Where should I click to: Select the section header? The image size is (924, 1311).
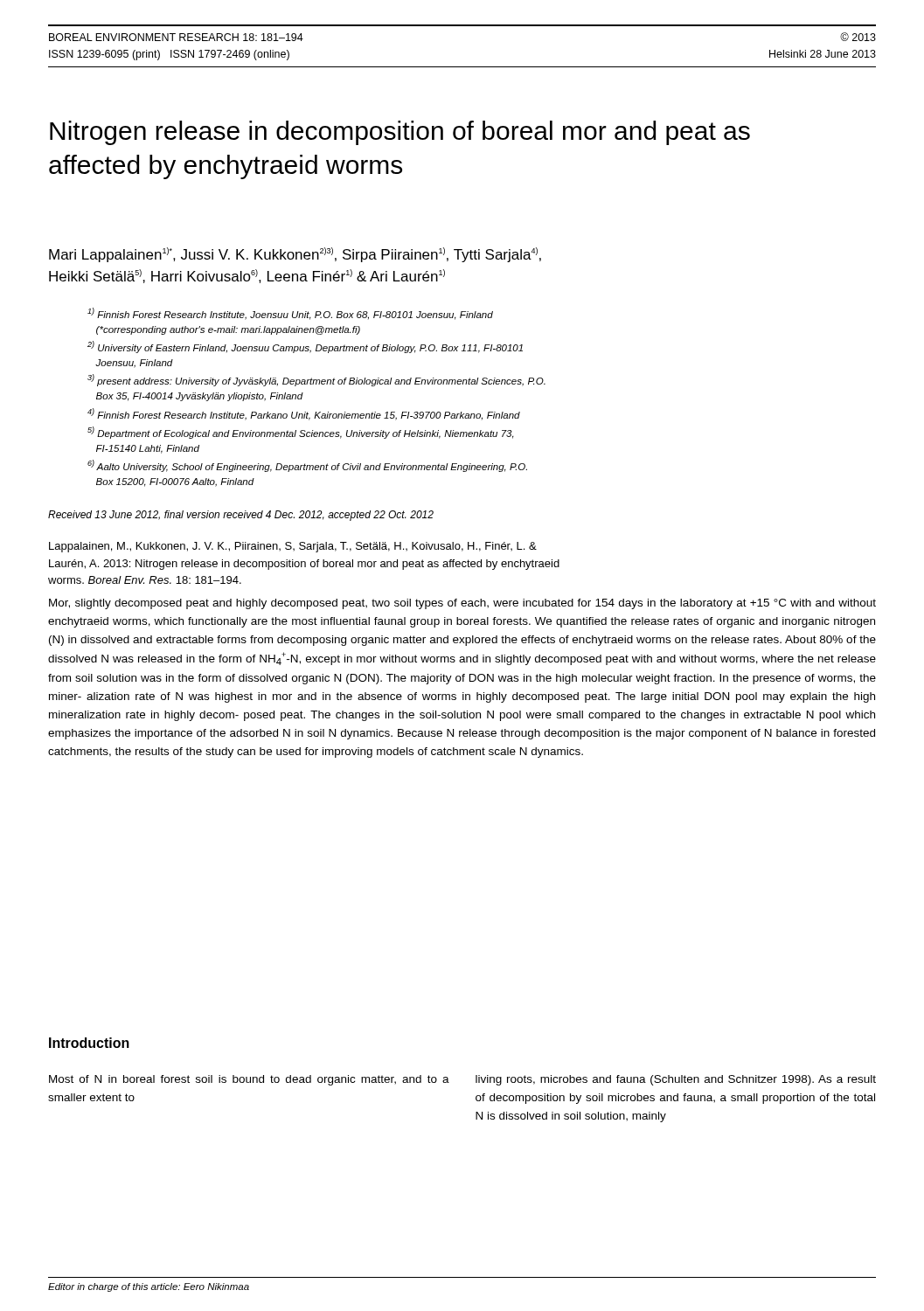89,1043
